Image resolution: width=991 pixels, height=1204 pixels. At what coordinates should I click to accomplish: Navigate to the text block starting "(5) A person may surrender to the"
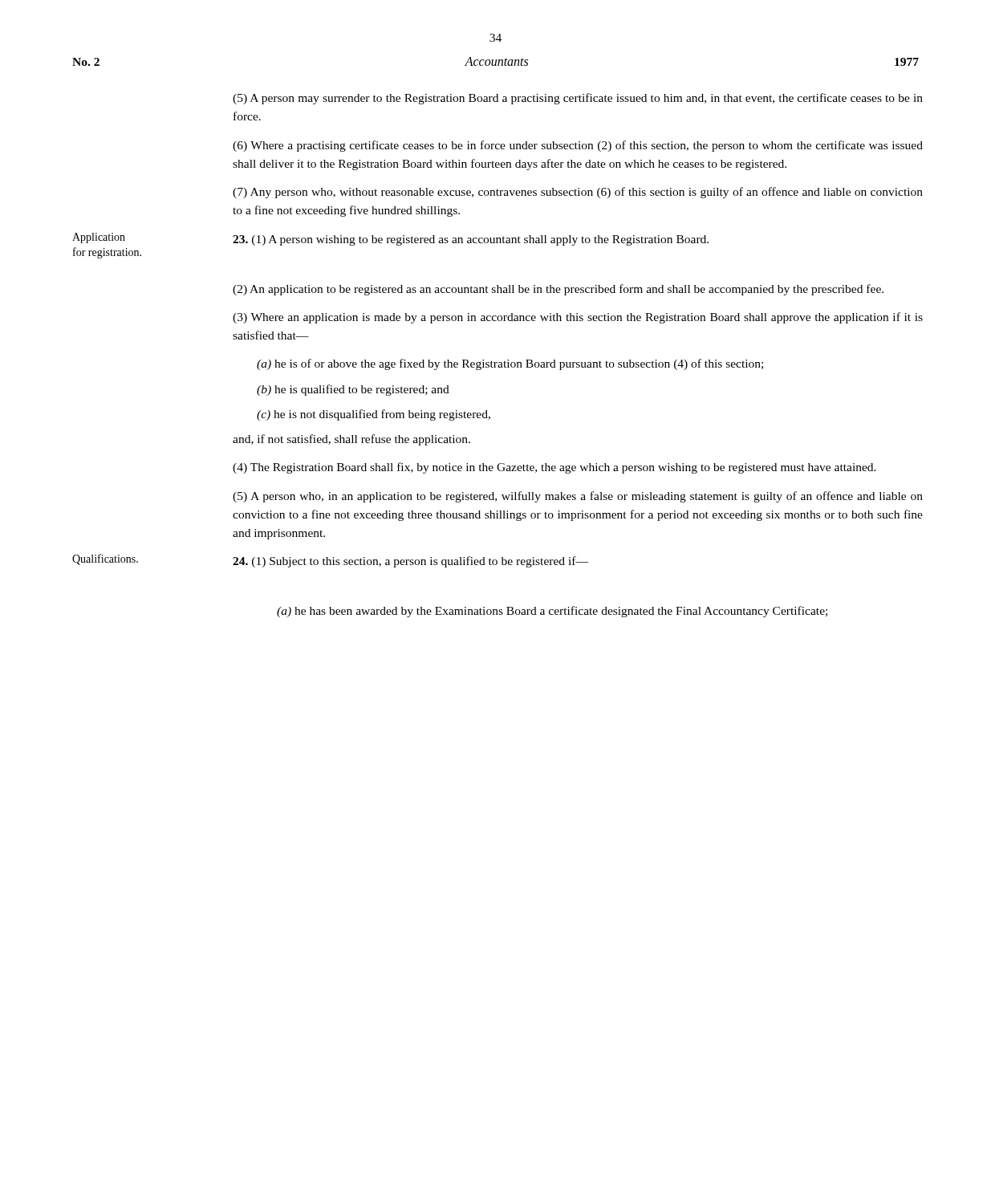pyautogui.click(x=578, y=154)
